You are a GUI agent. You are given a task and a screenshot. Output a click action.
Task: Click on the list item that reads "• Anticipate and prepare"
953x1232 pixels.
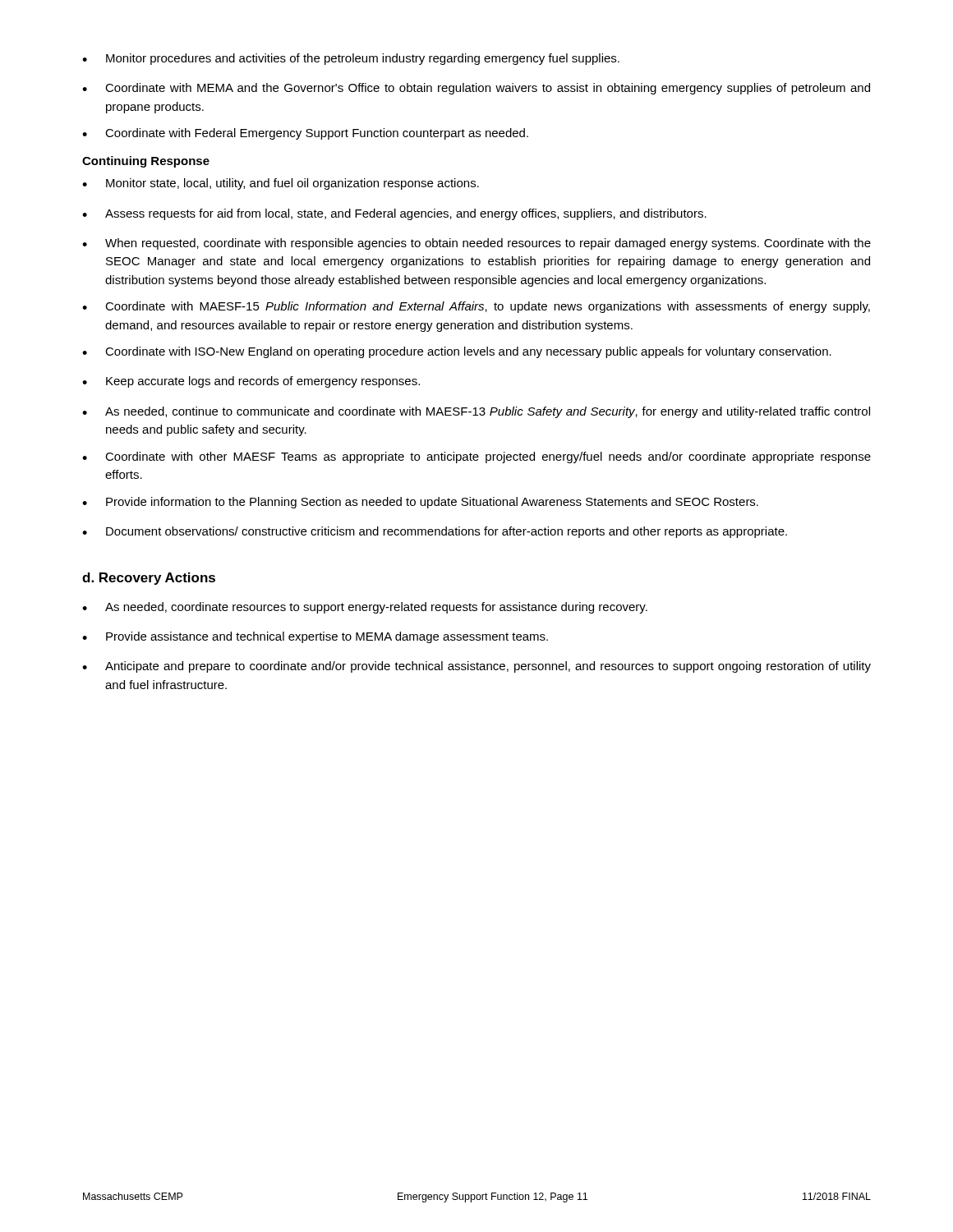click(476, 676)
